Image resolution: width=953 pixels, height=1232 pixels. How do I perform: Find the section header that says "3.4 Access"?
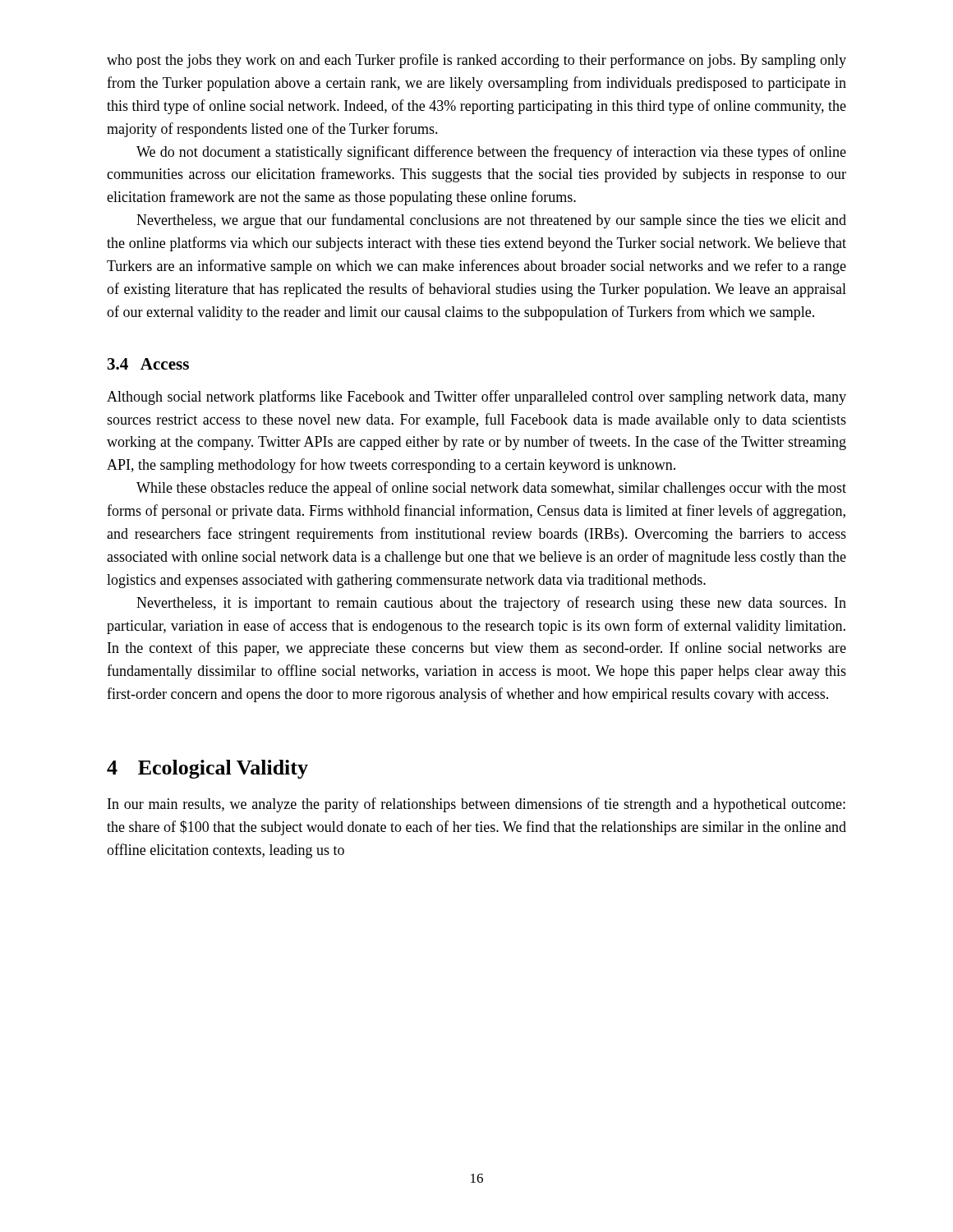148,364
